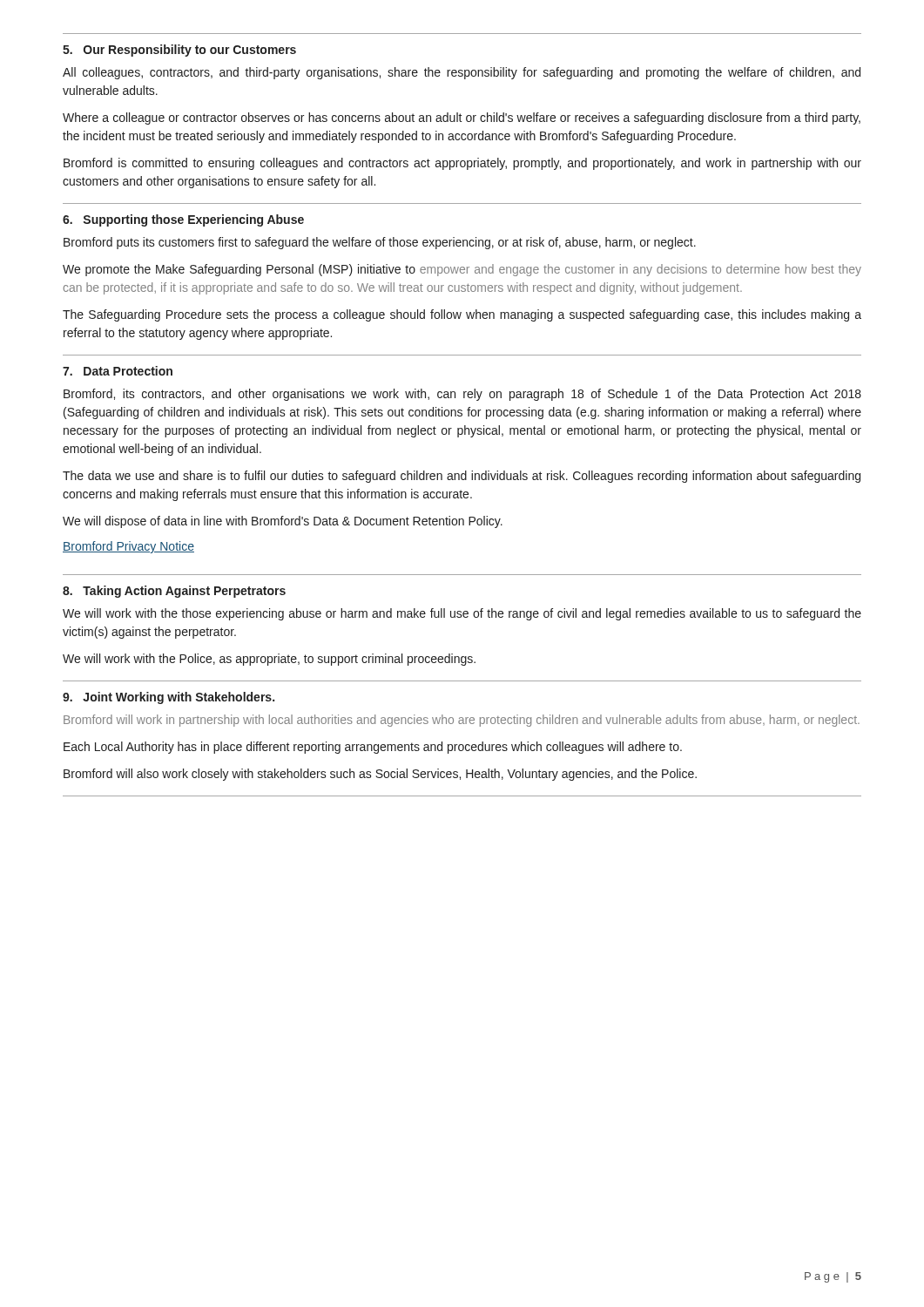This screenshot has height=1307, width=924.
Task: Locate the section header with the text "5. Our Responsibility to our Customers"
Action: [180, 50]
